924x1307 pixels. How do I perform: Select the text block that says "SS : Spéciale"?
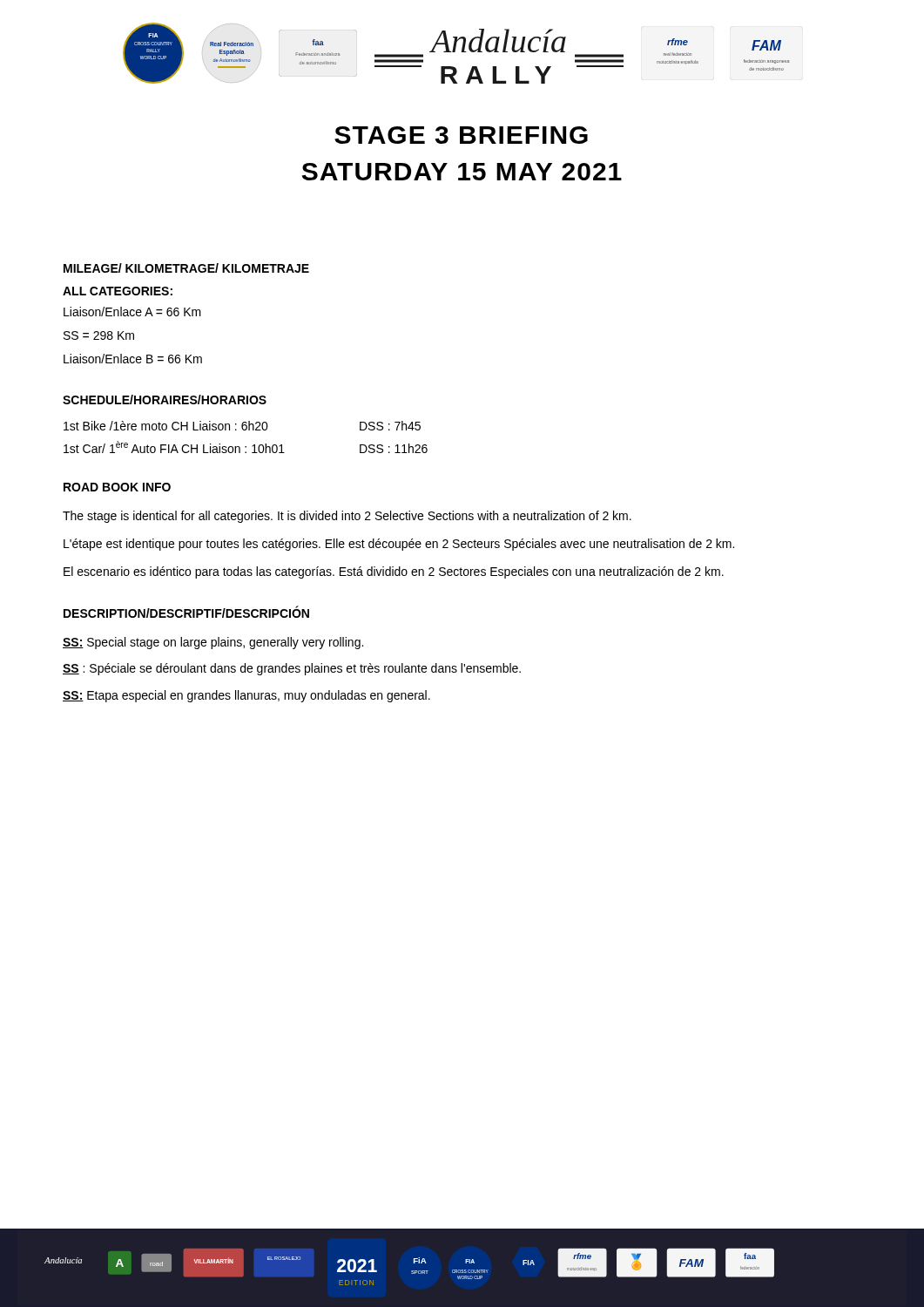coord(292,668)
